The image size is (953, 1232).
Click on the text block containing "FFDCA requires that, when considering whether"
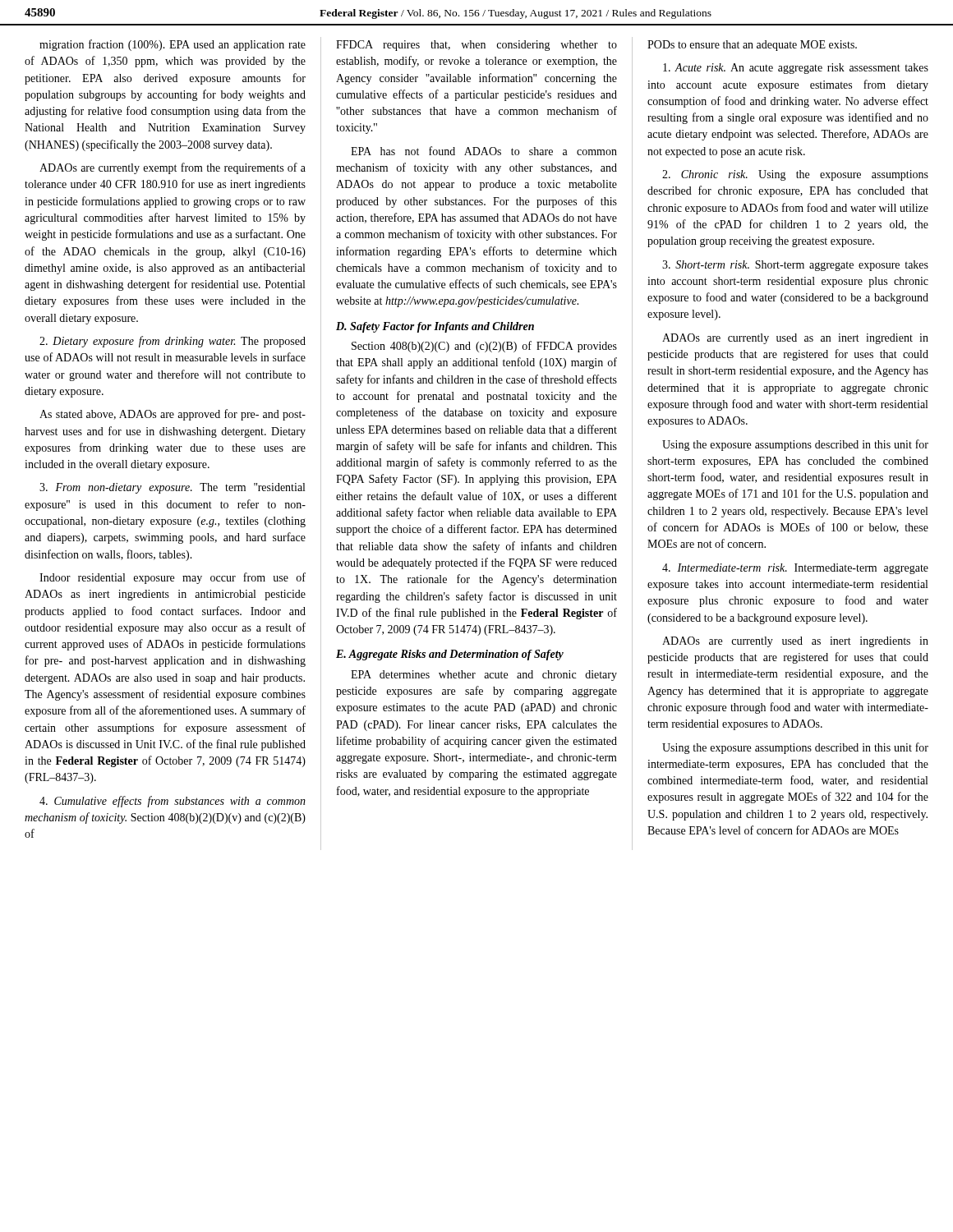[x=476, y=174]
